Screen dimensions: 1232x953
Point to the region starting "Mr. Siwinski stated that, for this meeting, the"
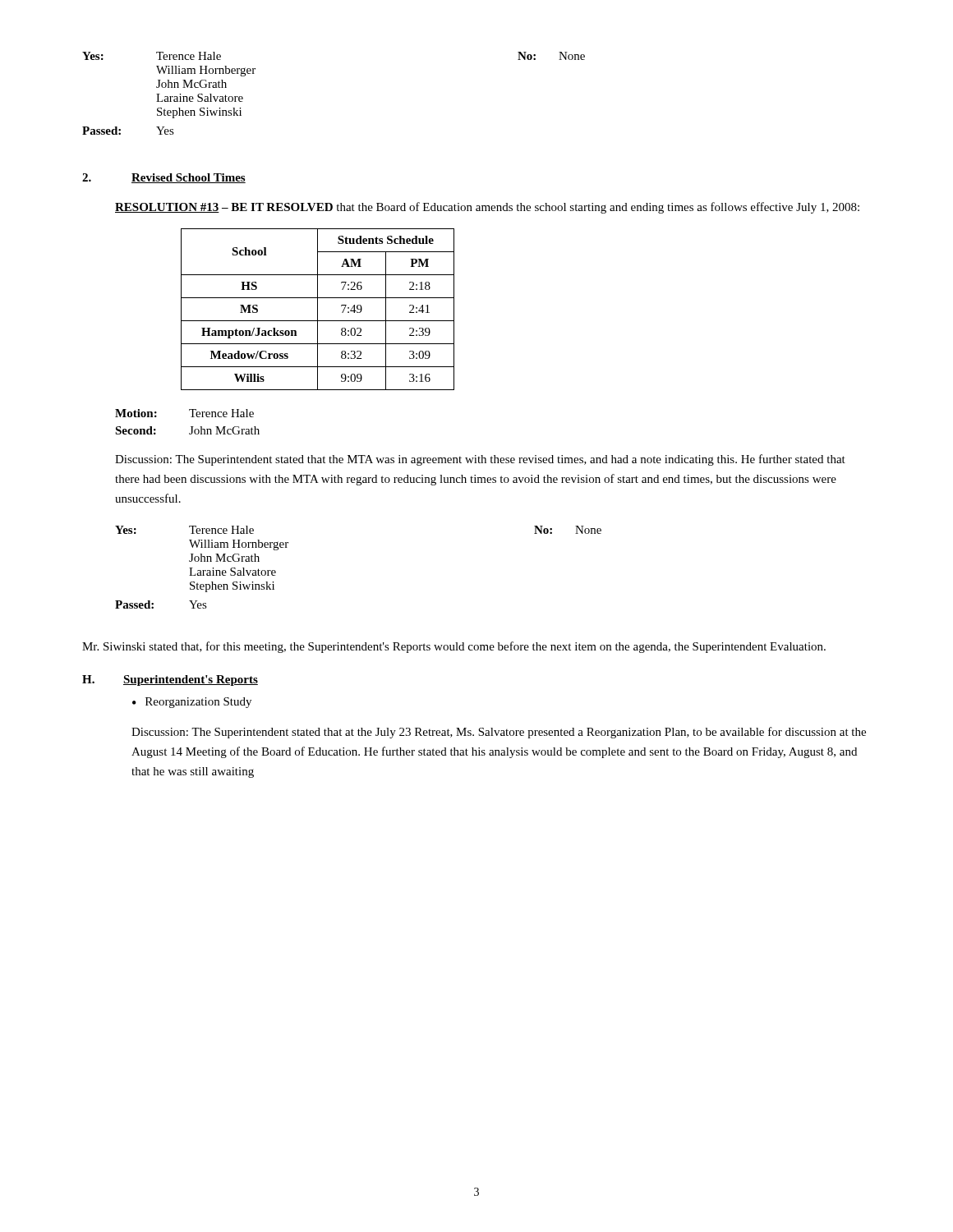(x=454, y=646)
